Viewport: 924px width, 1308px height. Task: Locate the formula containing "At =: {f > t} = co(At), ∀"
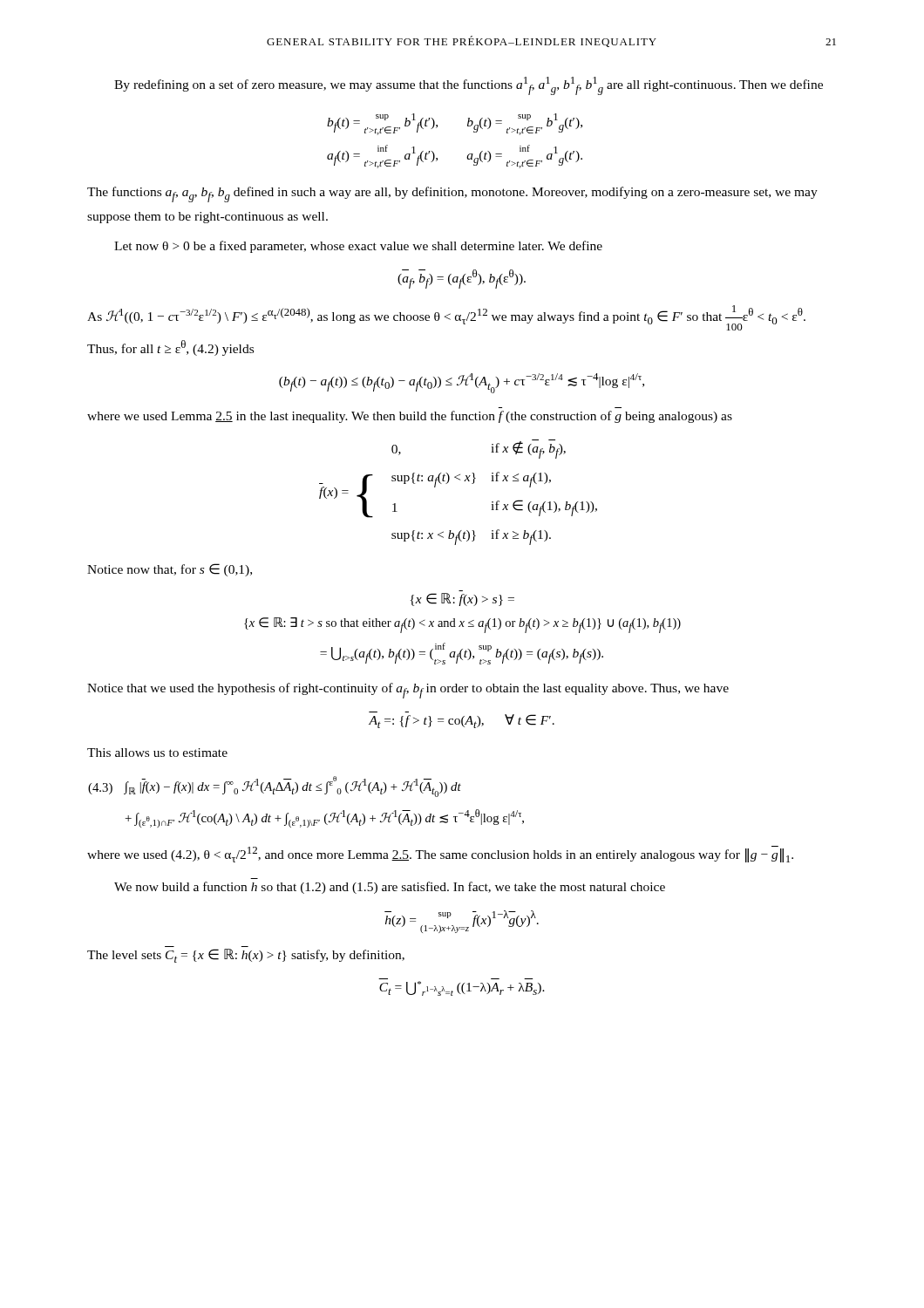[x=462, y=722]
